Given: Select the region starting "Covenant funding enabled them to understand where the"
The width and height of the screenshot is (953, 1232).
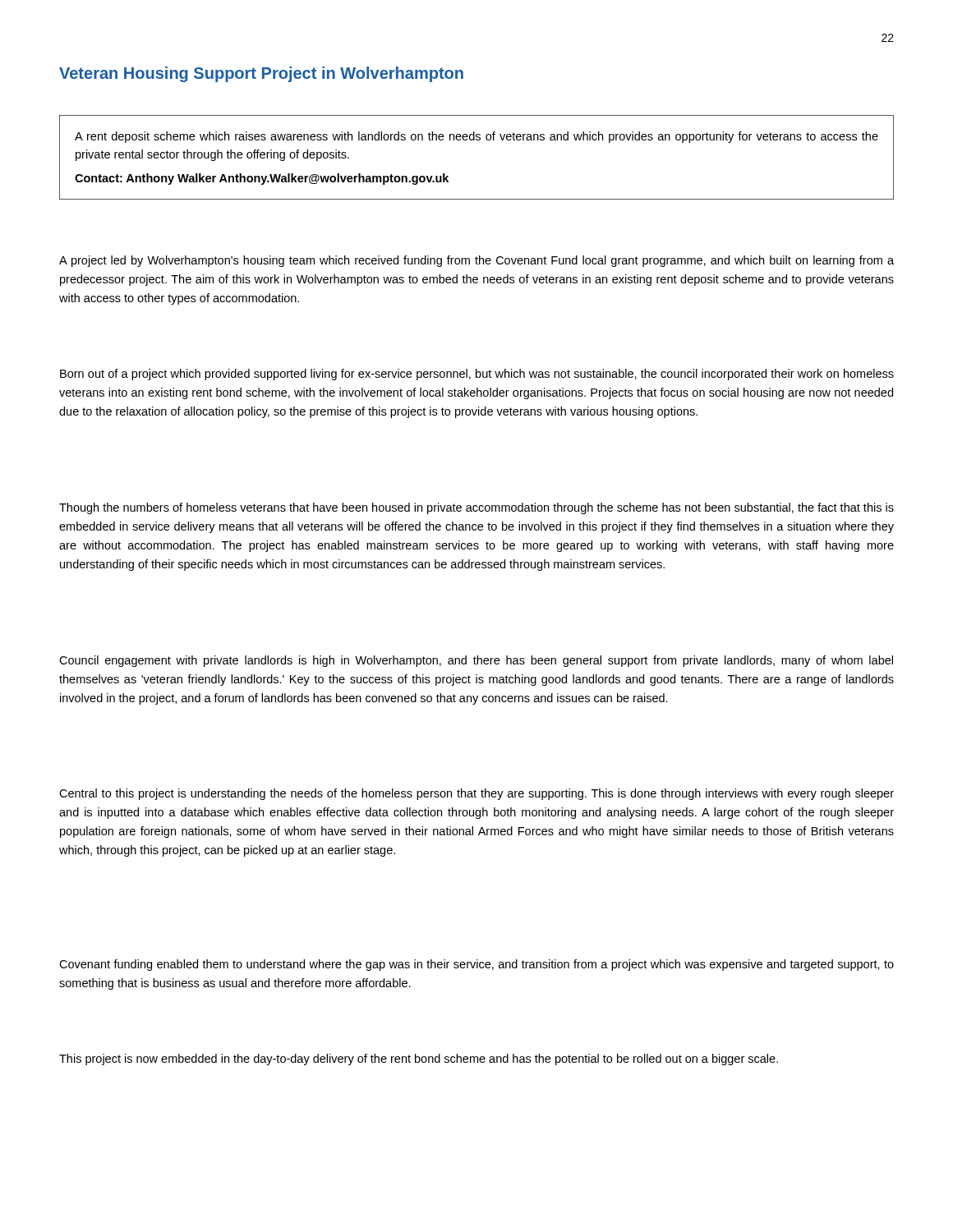Looking at the screenshot, I should [476, 974].
